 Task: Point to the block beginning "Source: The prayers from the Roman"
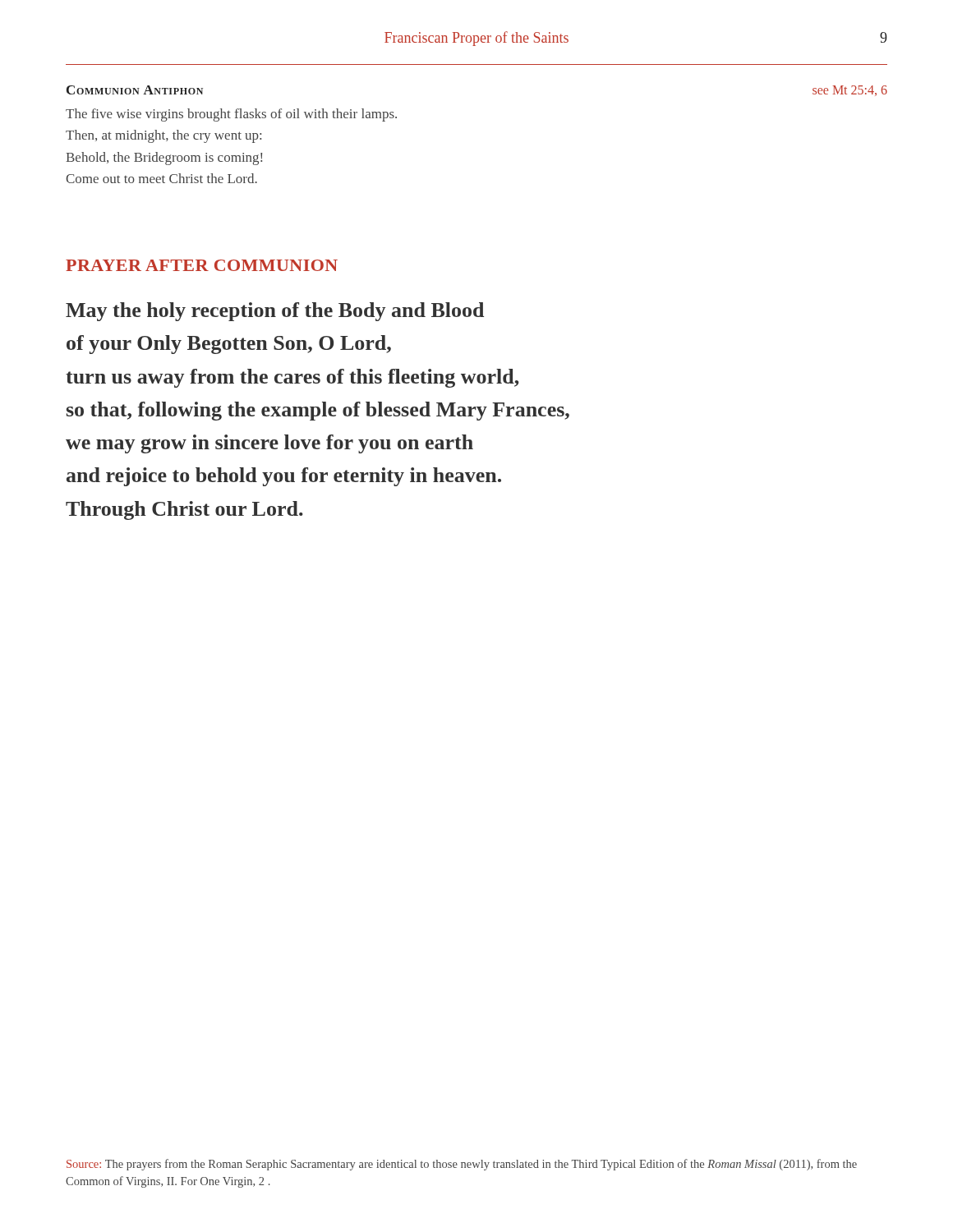(x=461, y=1172)
